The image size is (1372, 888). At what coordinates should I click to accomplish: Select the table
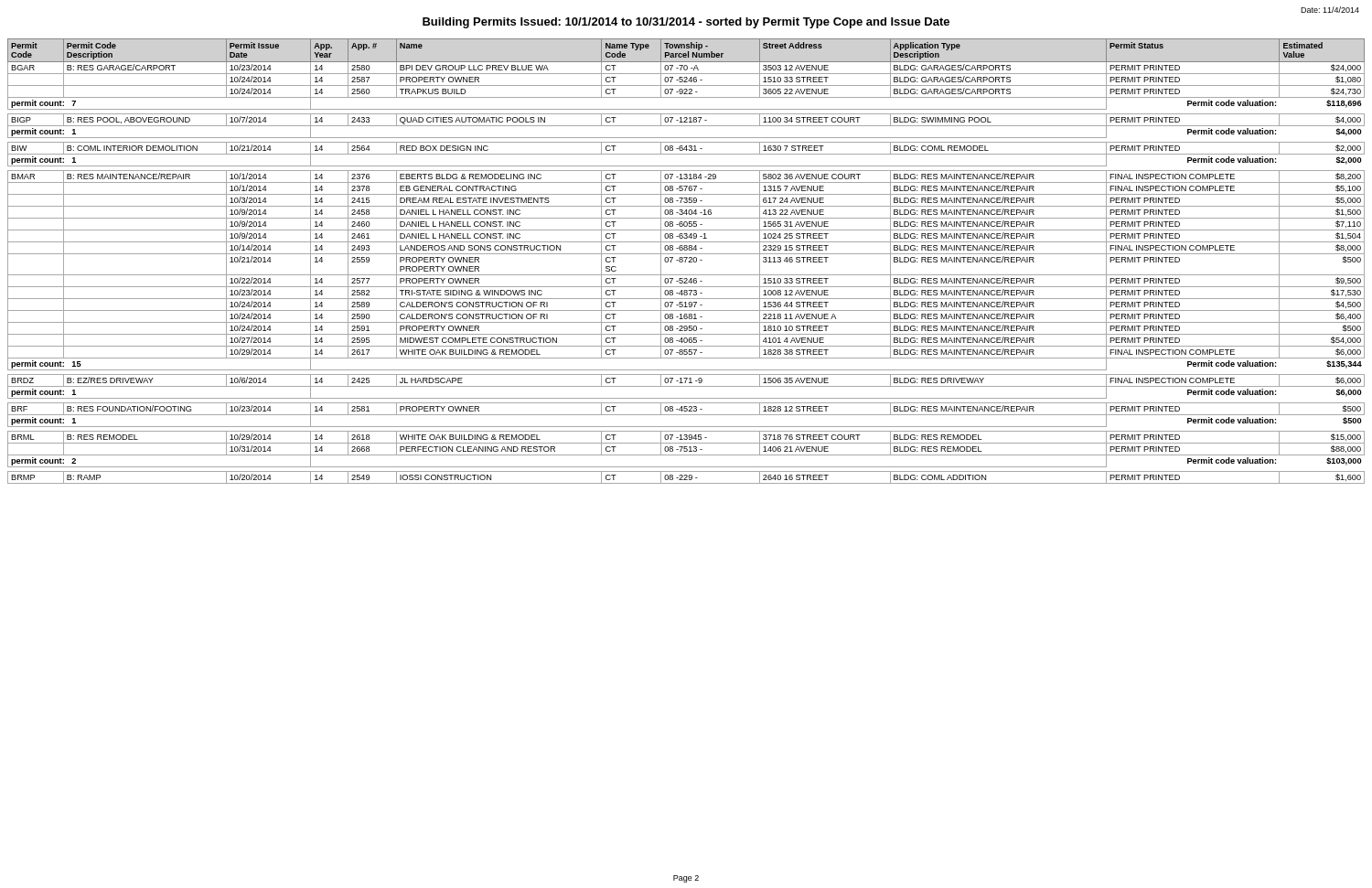686,453
